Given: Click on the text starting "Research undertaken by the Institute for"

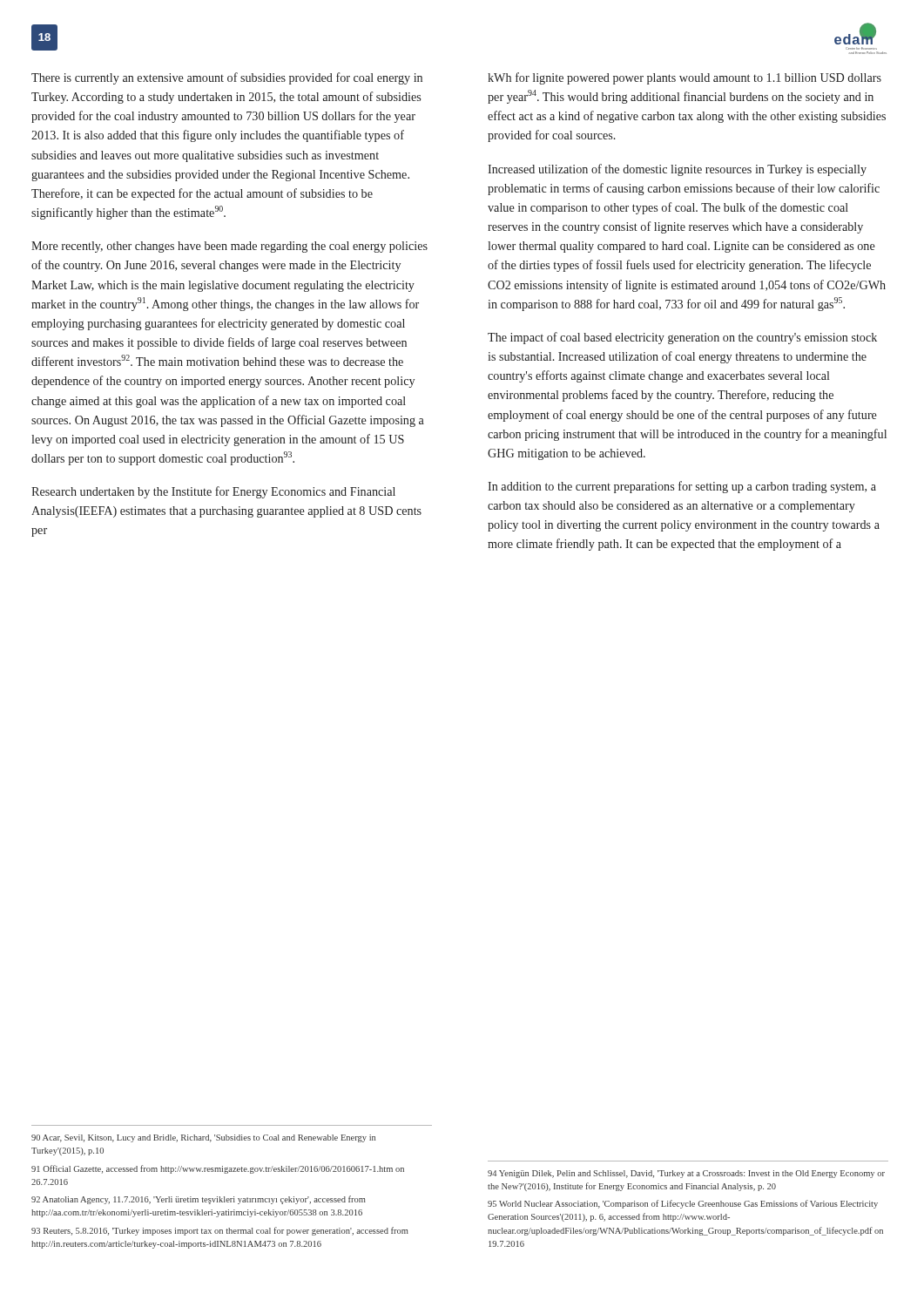Looking at the screenshot, I should 232,511.
